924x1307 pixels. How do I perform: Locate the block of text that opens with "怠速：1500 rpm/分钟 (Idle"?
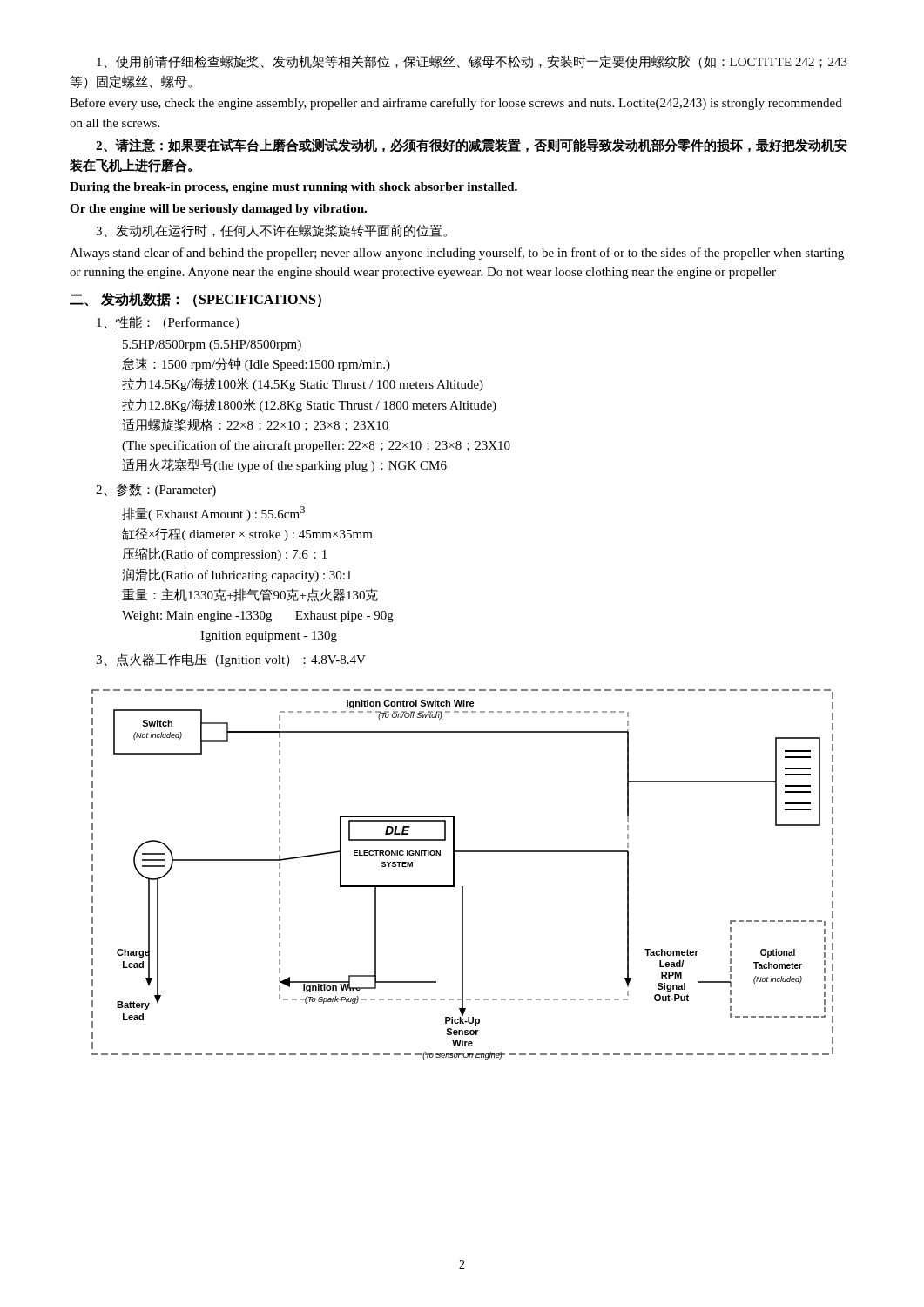coord(256,364)
